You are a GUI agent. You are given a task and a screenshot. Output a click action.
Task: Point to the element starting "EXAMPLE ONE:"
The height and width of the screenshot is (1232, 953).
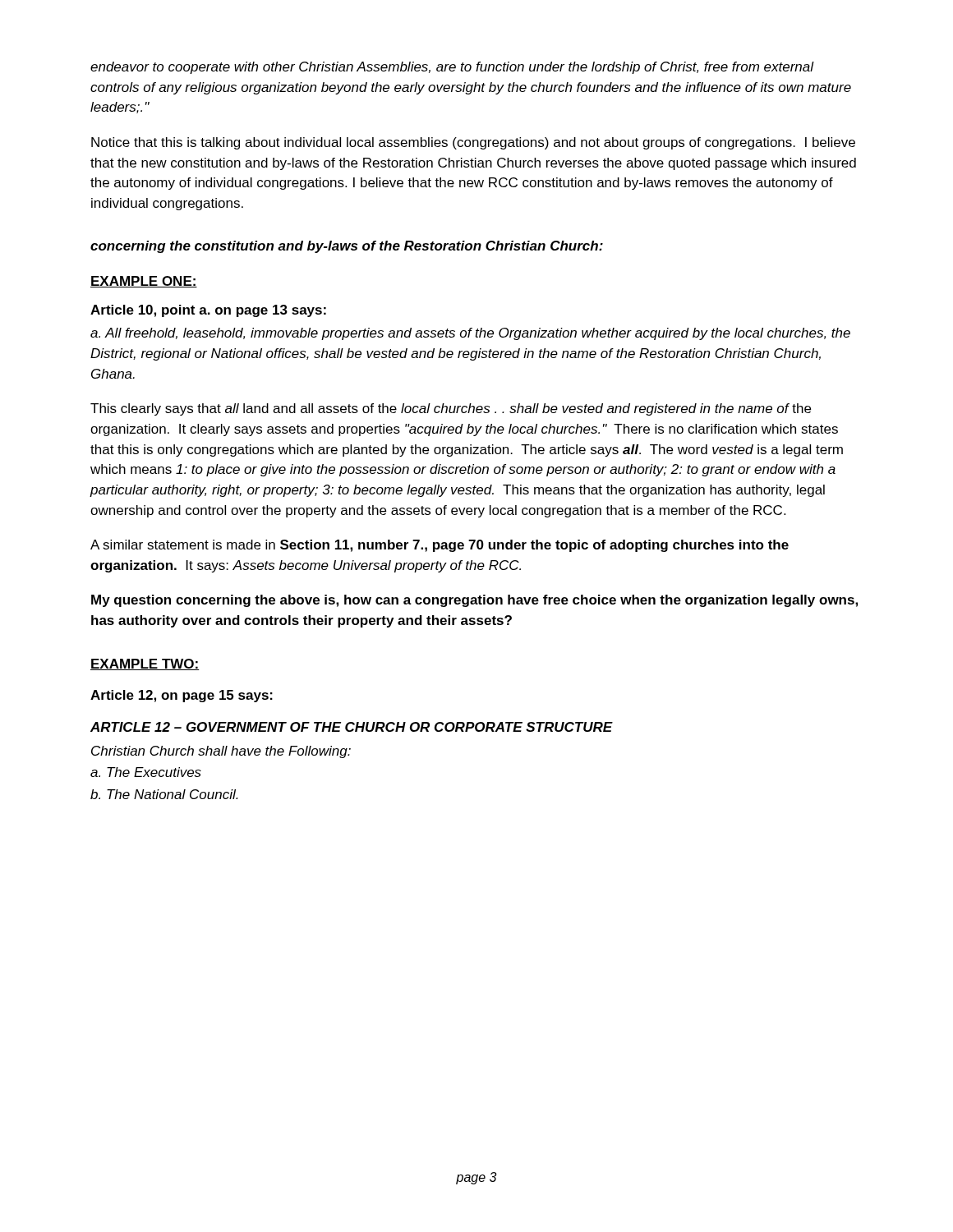click(144, 282)
